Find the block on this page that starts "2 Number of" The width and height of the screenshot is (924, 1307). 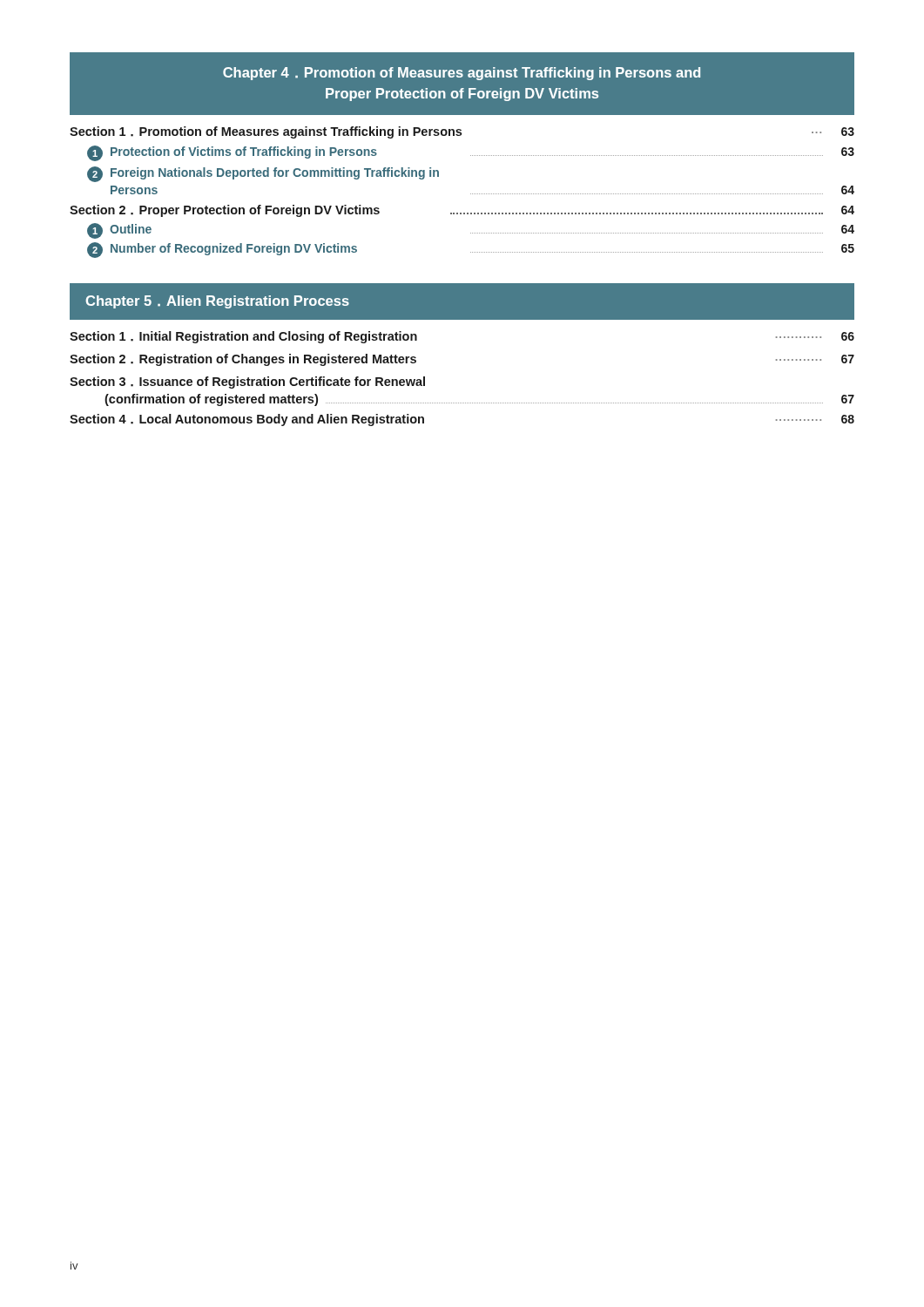(x=471, y=249)
